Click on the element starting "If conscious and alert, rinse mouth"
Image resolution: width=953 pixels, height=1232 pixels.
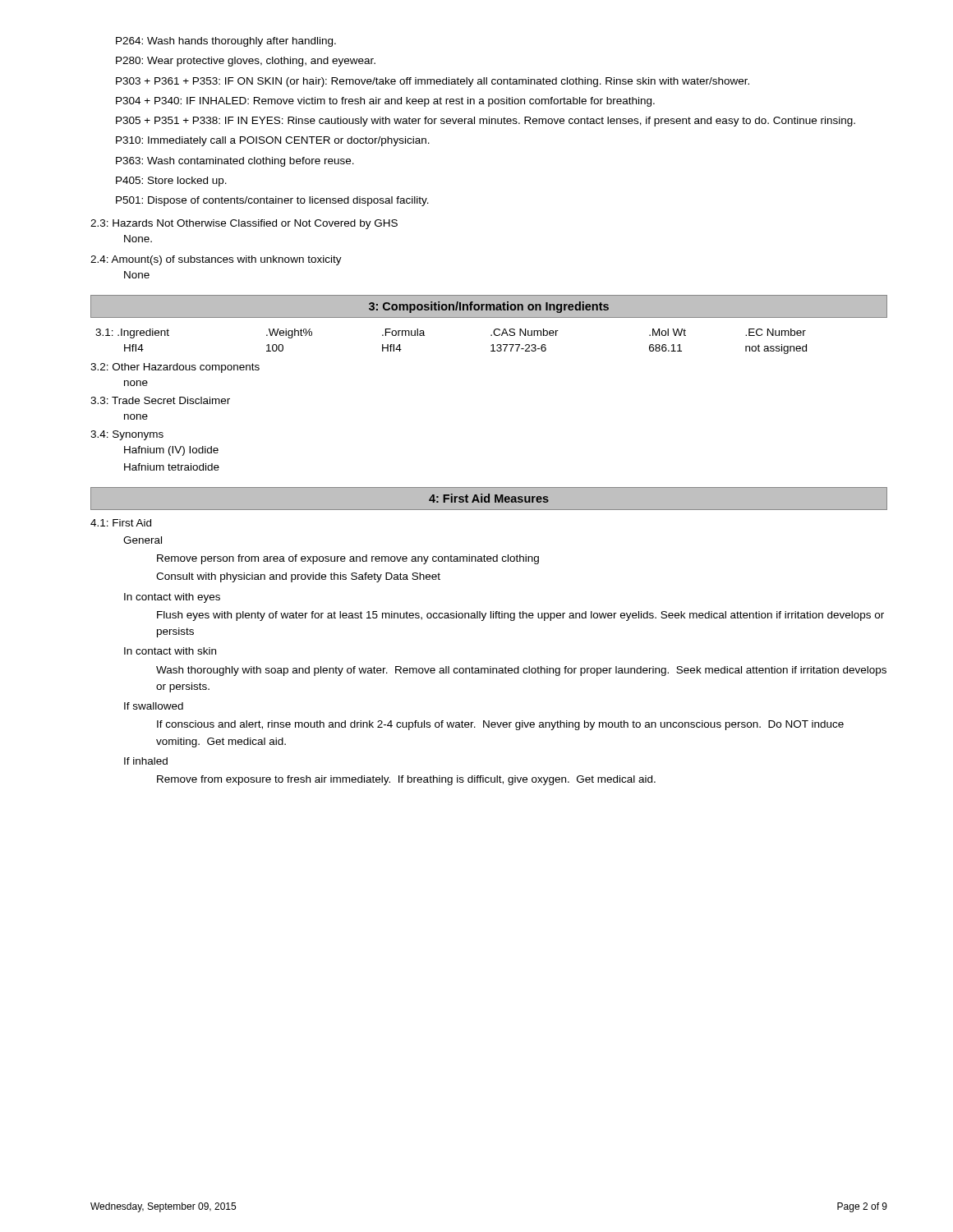pos(500,732)
